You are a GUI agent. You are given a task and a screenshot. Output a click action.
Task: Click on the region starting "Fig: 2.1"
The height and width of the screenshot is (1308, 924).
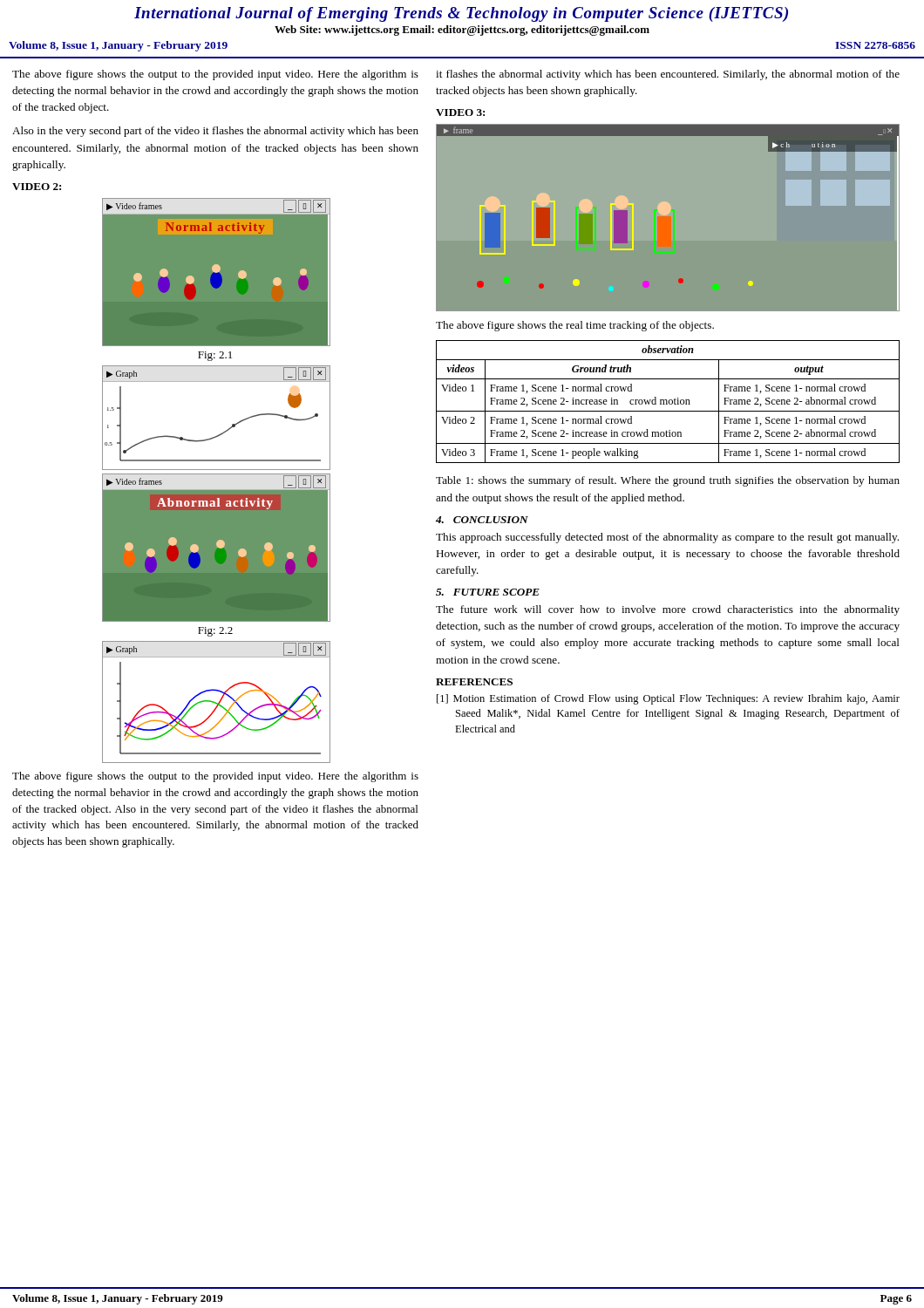click(x=215, y=354)
